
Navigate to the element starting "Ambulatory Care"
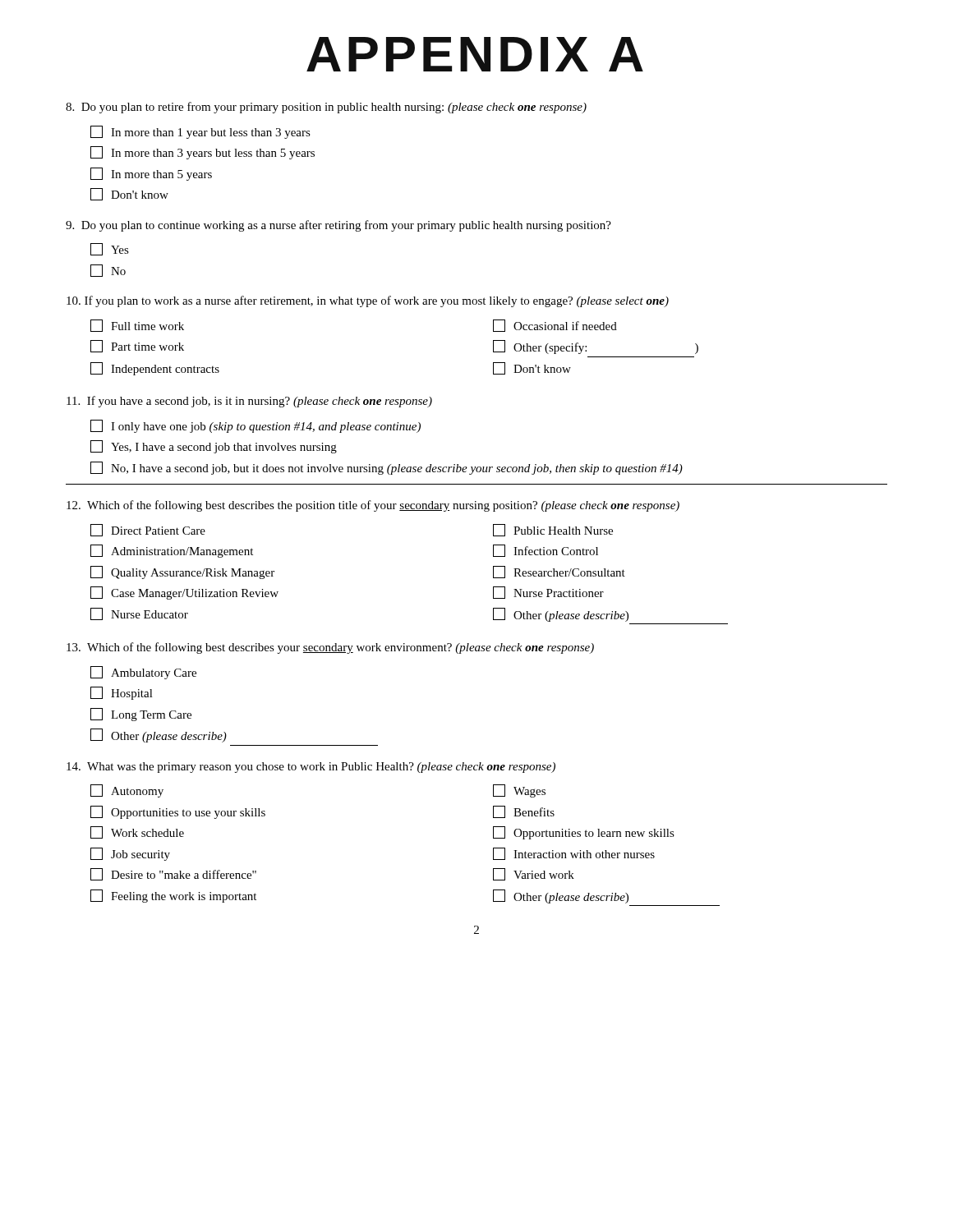[x=144, y=672]
